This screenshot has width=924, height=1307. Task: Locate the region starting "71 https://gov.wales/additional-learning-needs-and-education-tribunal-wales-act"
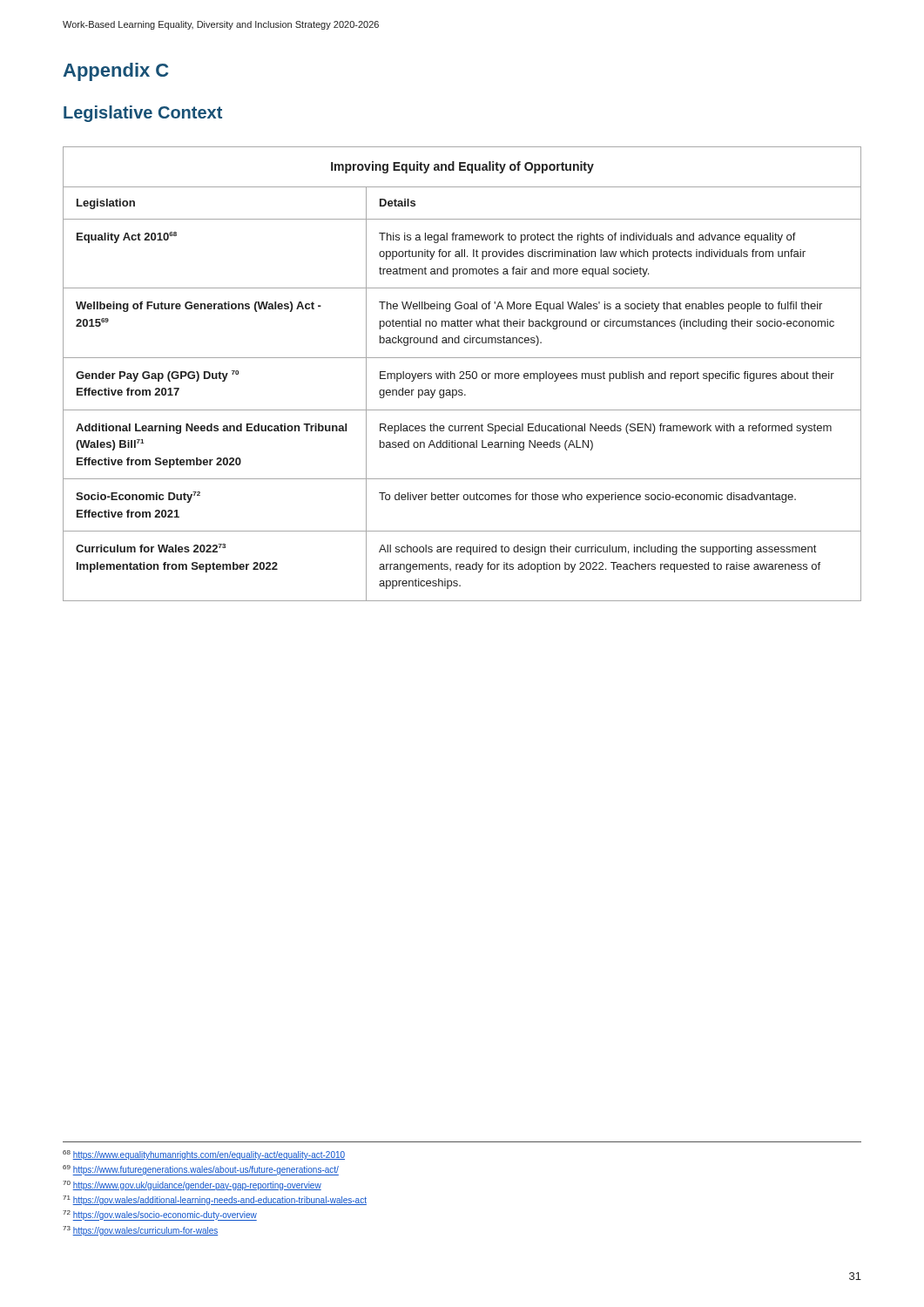(x=215, y=1199)
